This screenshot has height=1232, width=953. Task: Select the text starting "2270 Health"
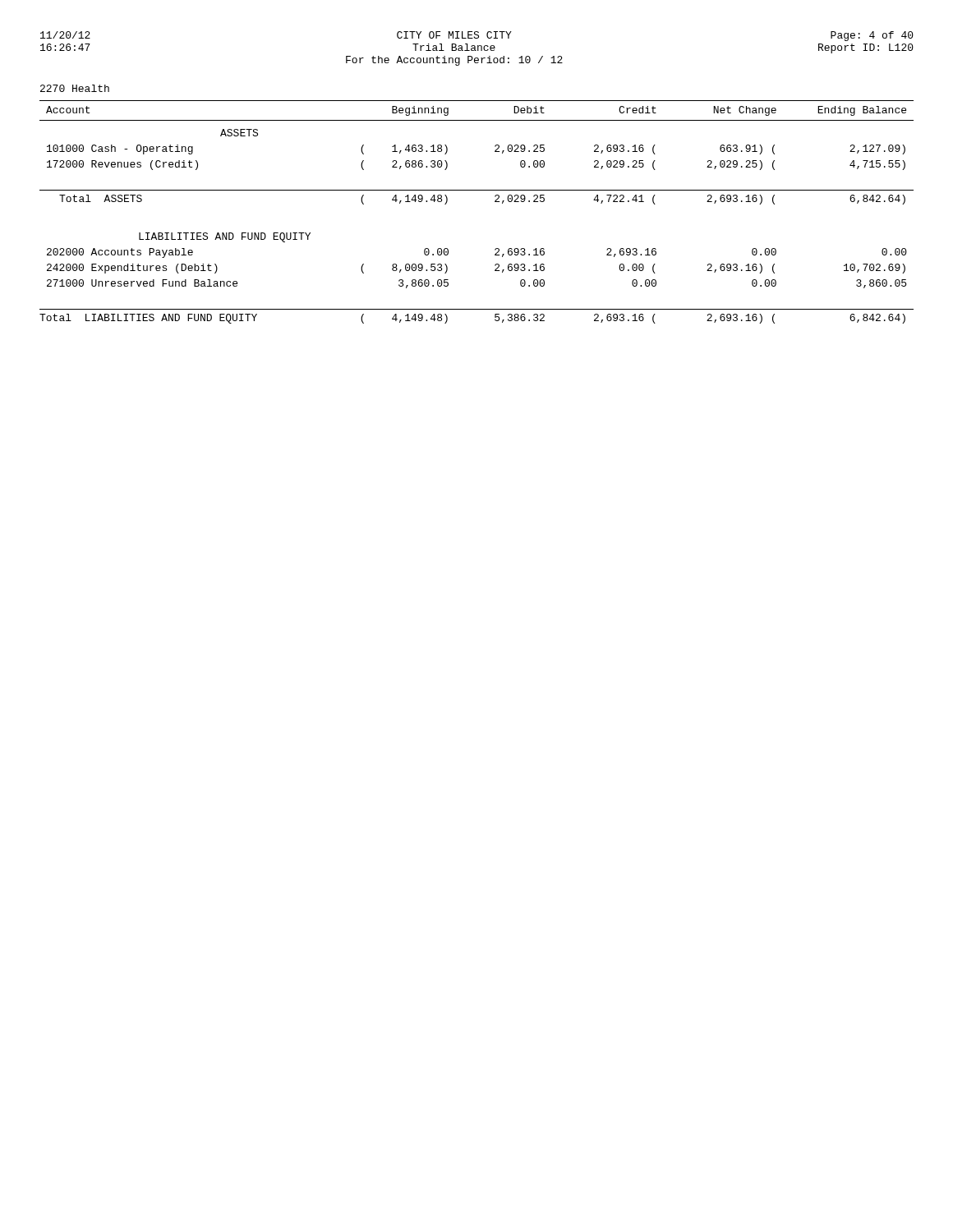pyautogui.click(x=75, y=89)
